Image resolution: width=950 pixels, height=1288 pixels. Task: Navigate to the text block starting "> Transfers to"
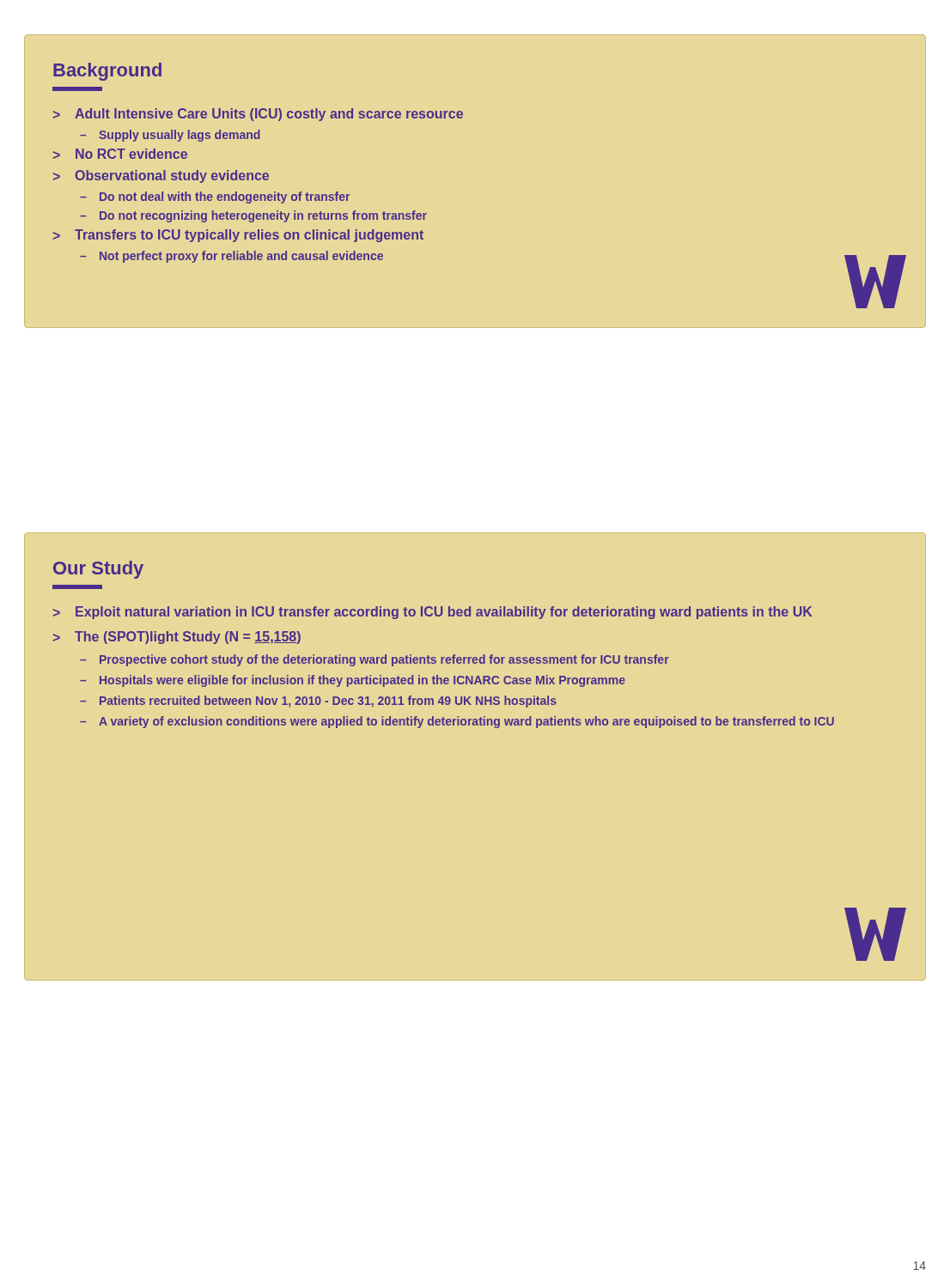pos(238,236)
